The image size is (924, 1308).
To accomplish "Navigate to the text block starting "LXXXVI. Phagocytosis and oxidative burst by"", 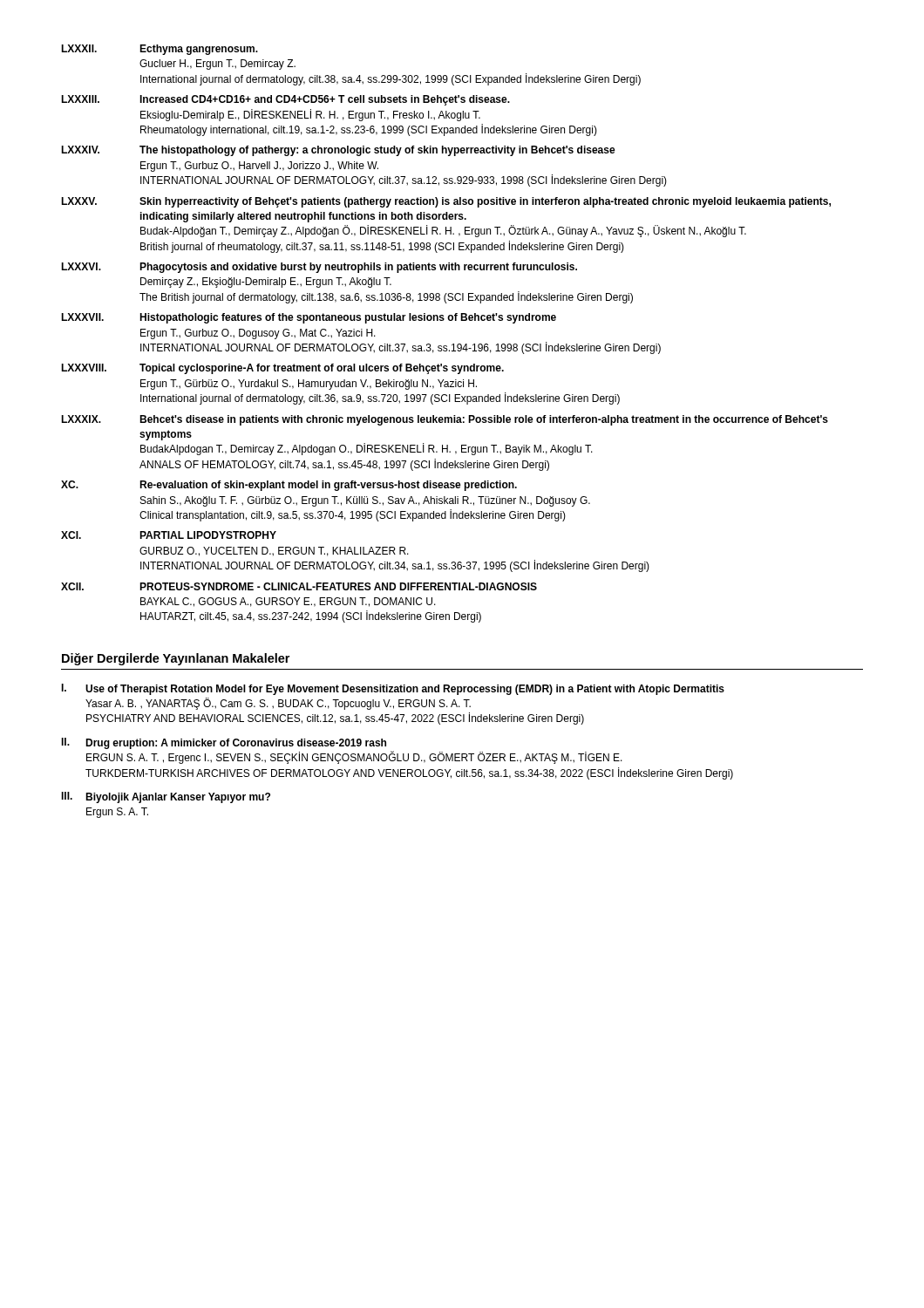I will [x=462, y=283].
